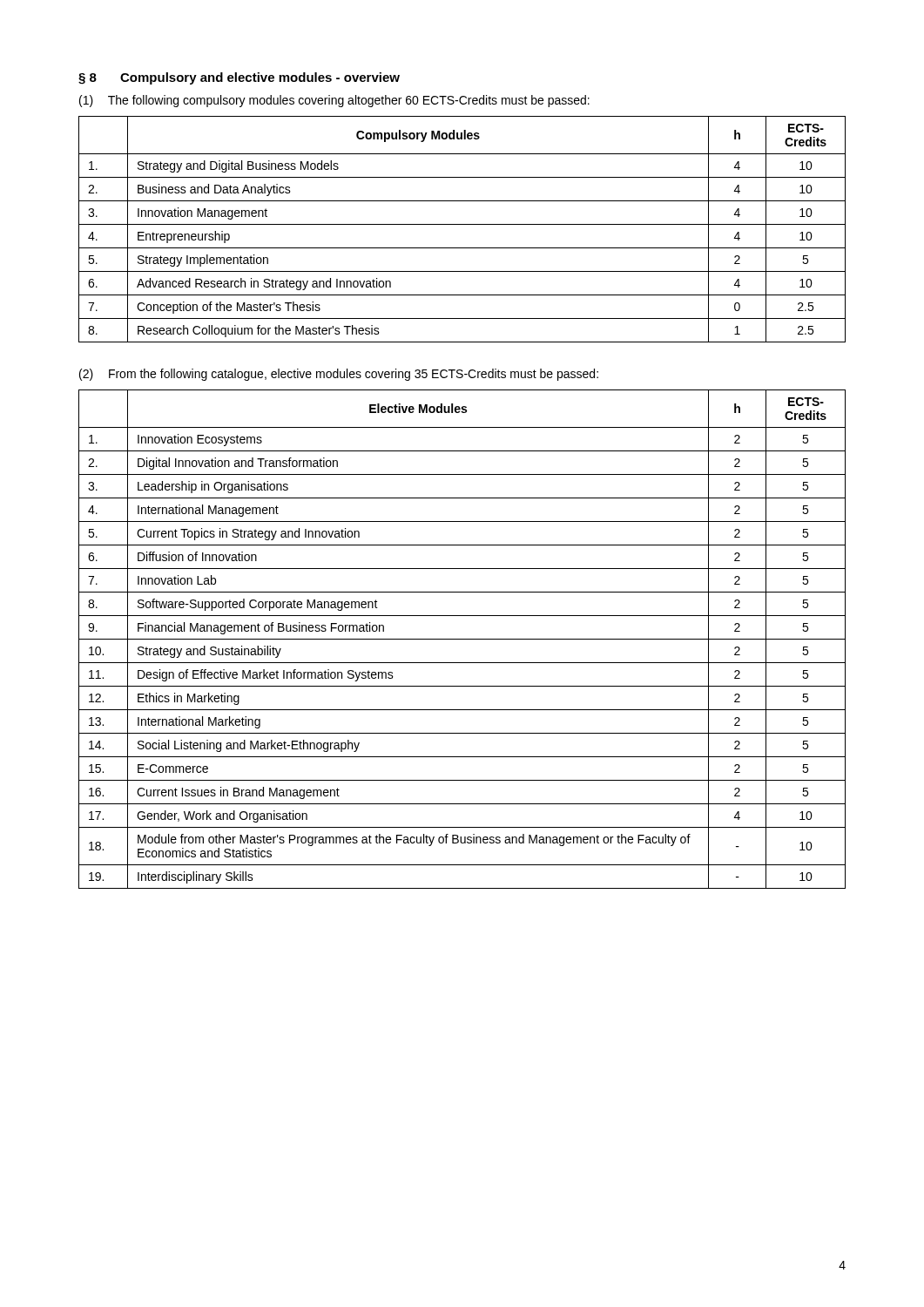This screenshot has width=924, height=1307.
Task: Locate the table with the text "Strategy and Sustainability"
Action: click(462, 639)
